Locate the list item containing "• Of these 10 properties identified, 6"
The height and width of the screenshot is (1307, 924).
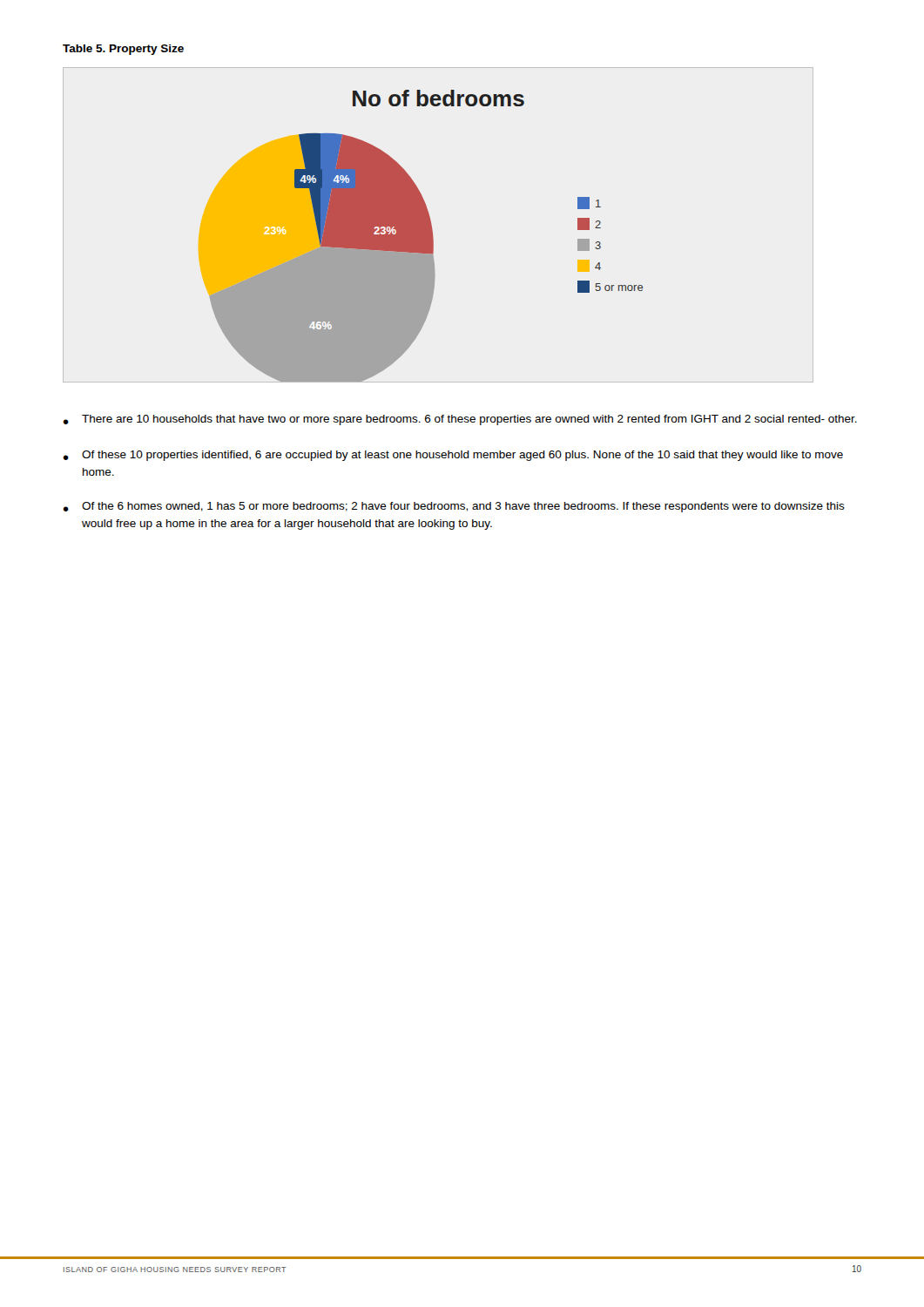[462, 464]
